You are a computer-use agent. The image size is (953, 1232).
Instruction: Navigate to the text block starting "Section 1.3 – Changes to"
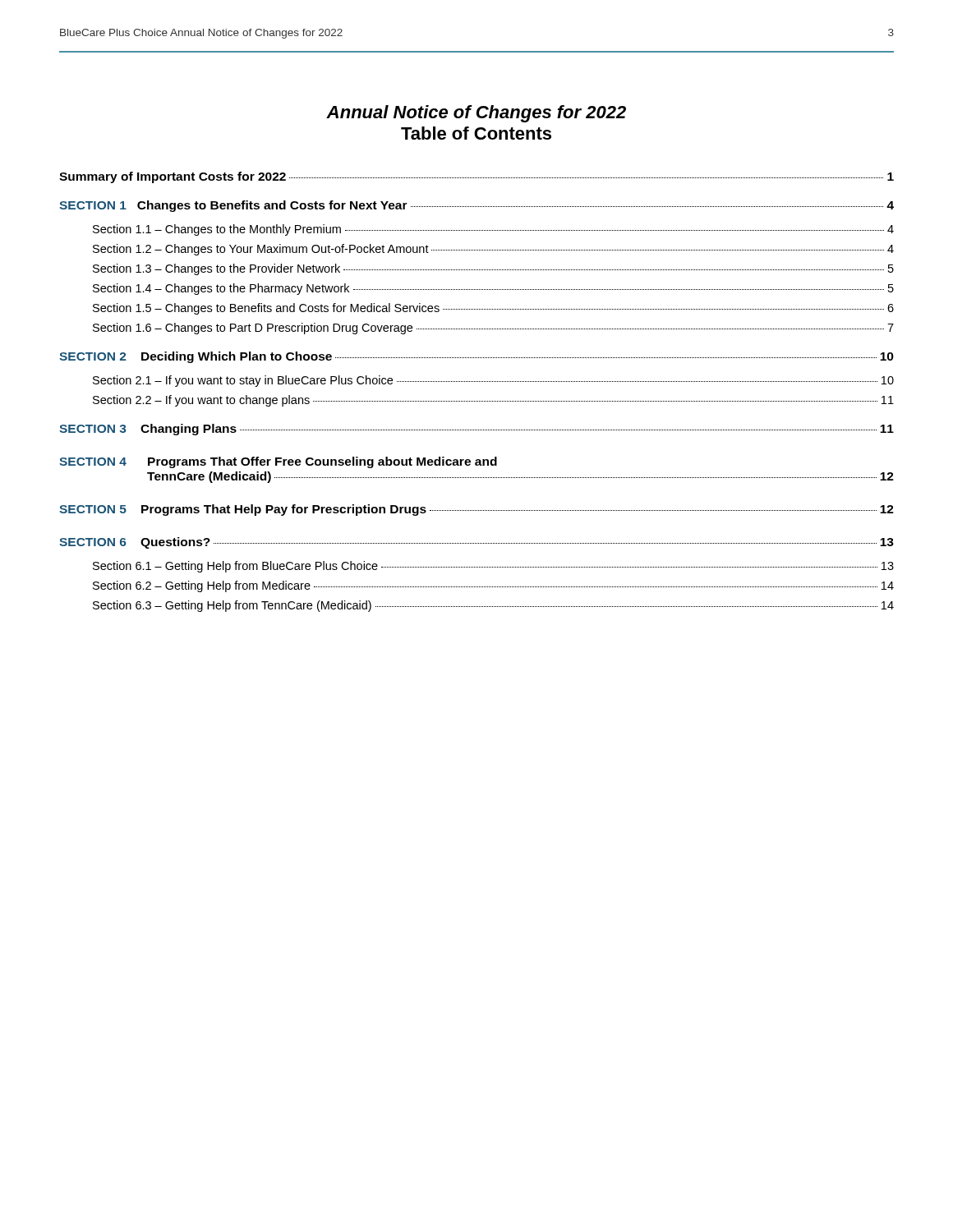point(493,269)
